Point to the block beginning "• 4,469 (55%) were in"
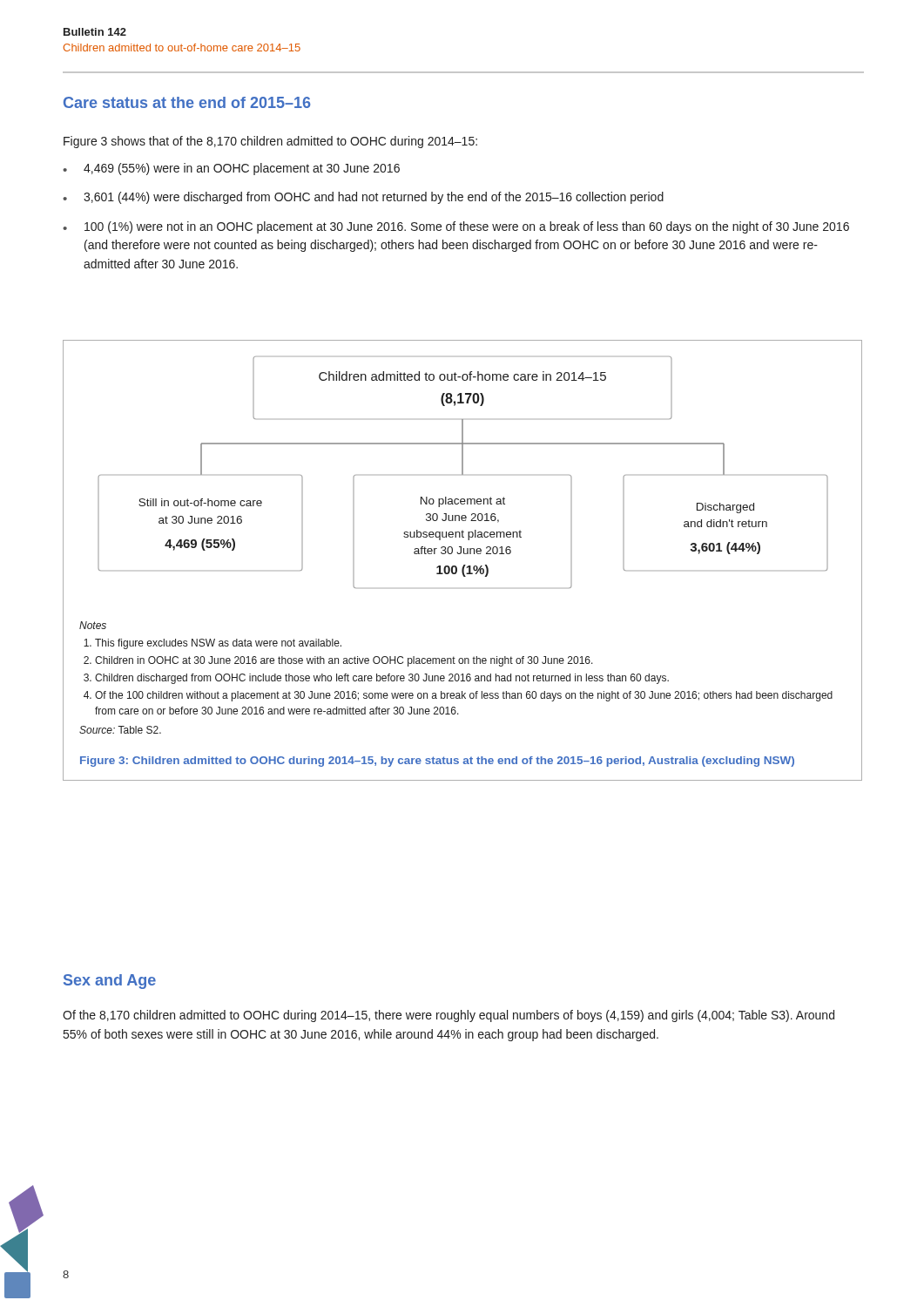Screen dimensions: 1307x924 click(x=231, y=170)
